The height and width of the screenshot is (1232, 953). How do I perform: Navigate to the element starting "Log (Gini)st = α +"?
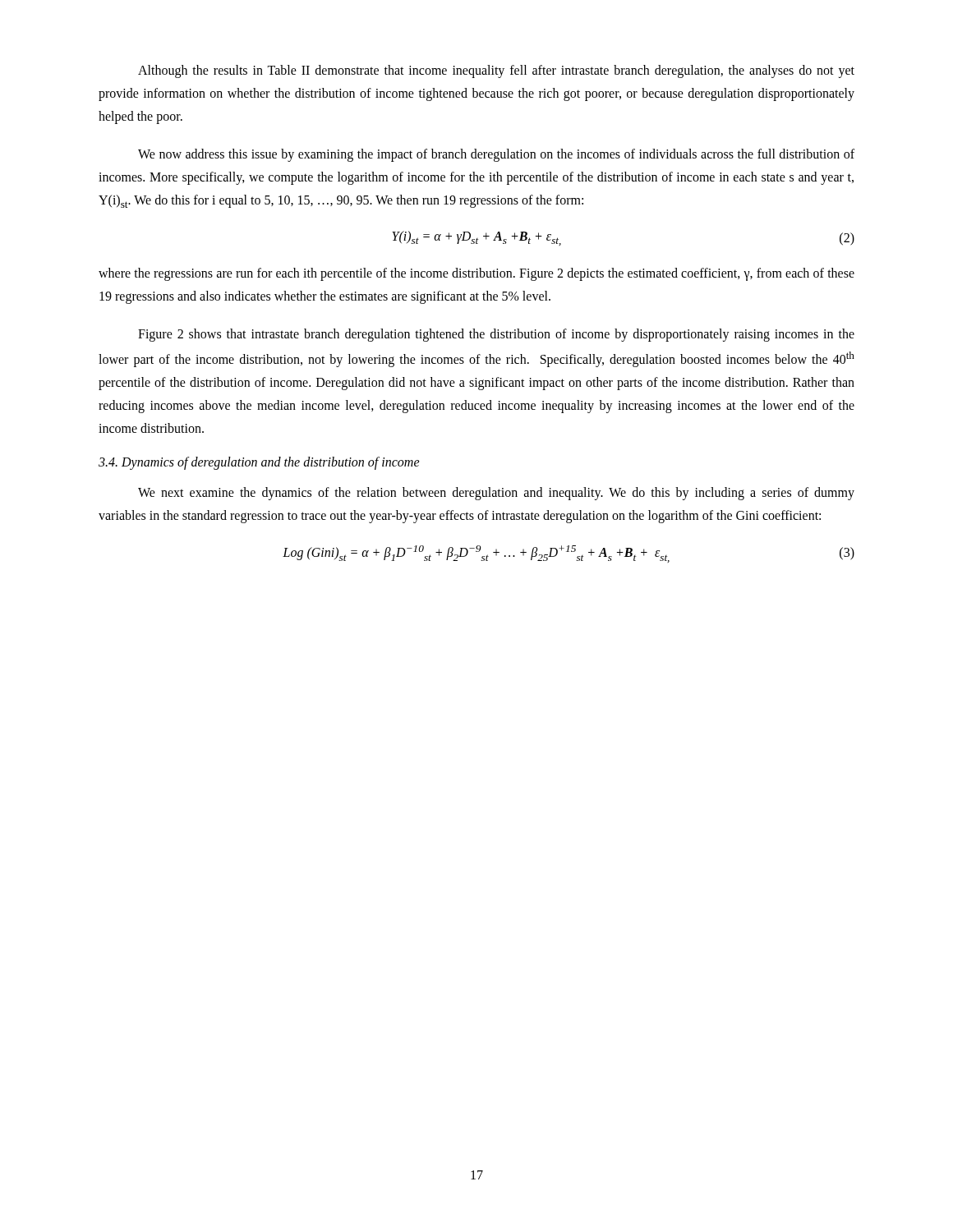569,553
